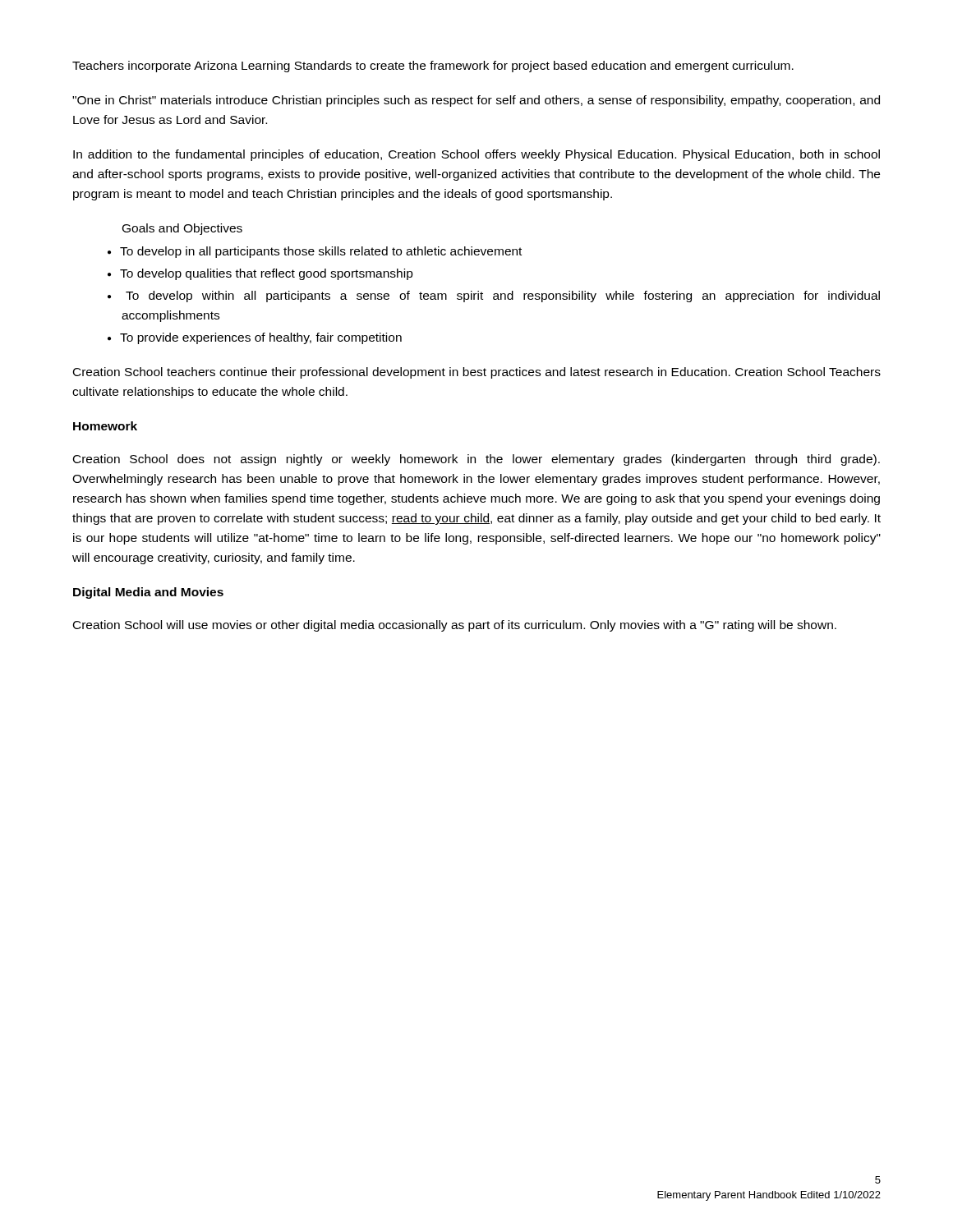
Task: Select the text block starting "Creation School will"
Action: tap(476, 625)
